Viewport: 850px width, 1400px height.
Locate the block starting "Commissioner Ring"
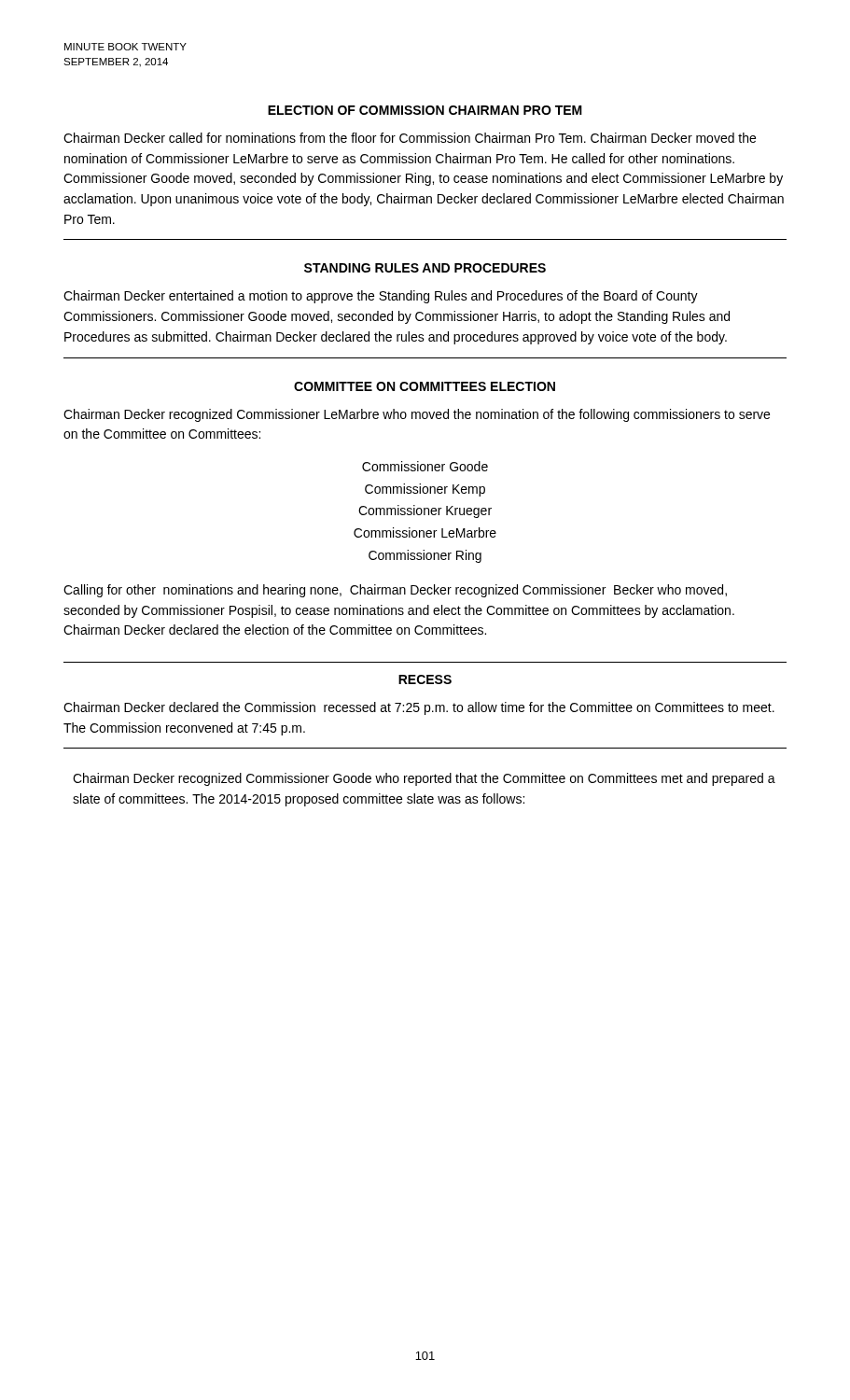[x=425, y=555]
